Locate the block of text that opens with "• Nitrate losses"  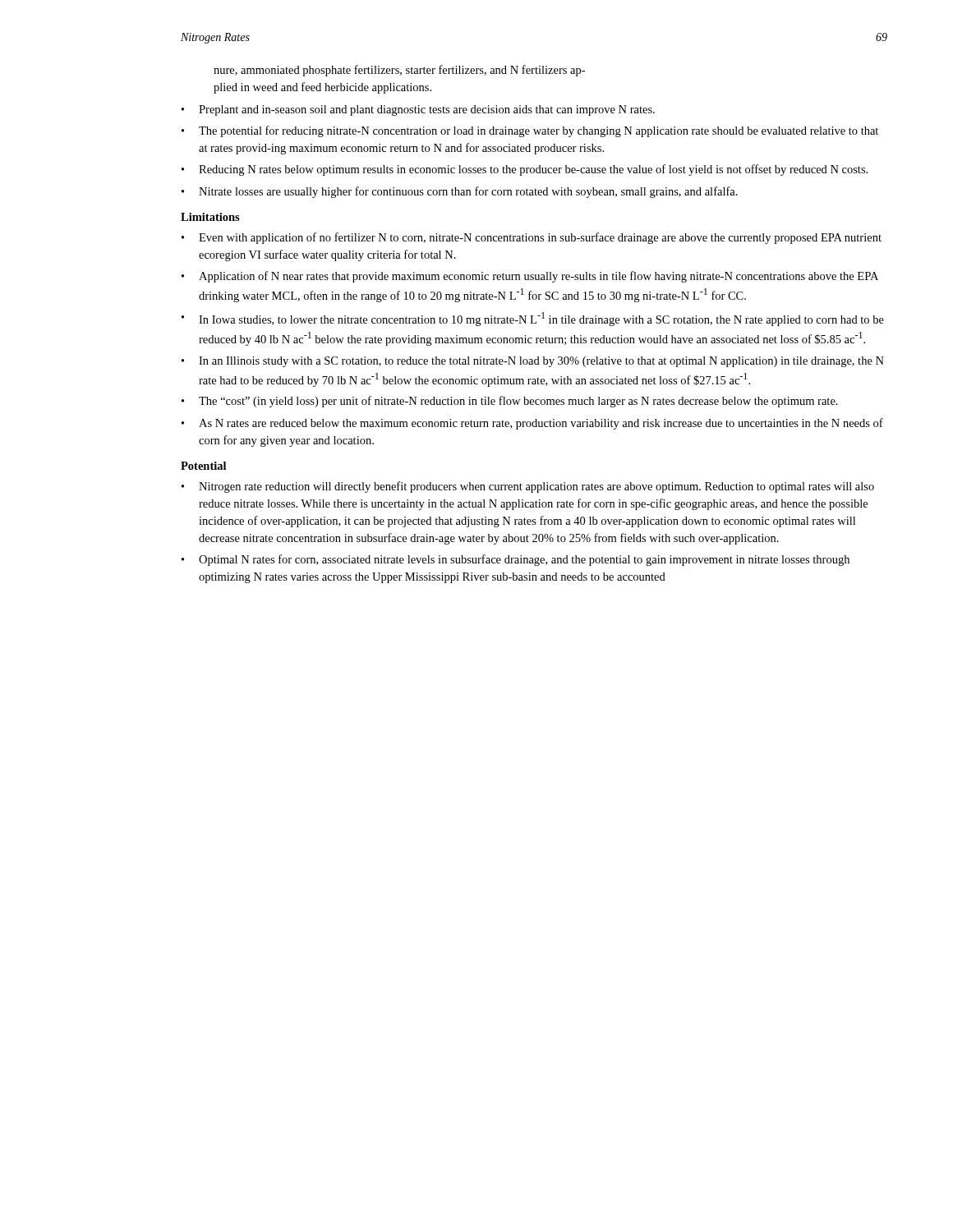[x=534, y=192]
